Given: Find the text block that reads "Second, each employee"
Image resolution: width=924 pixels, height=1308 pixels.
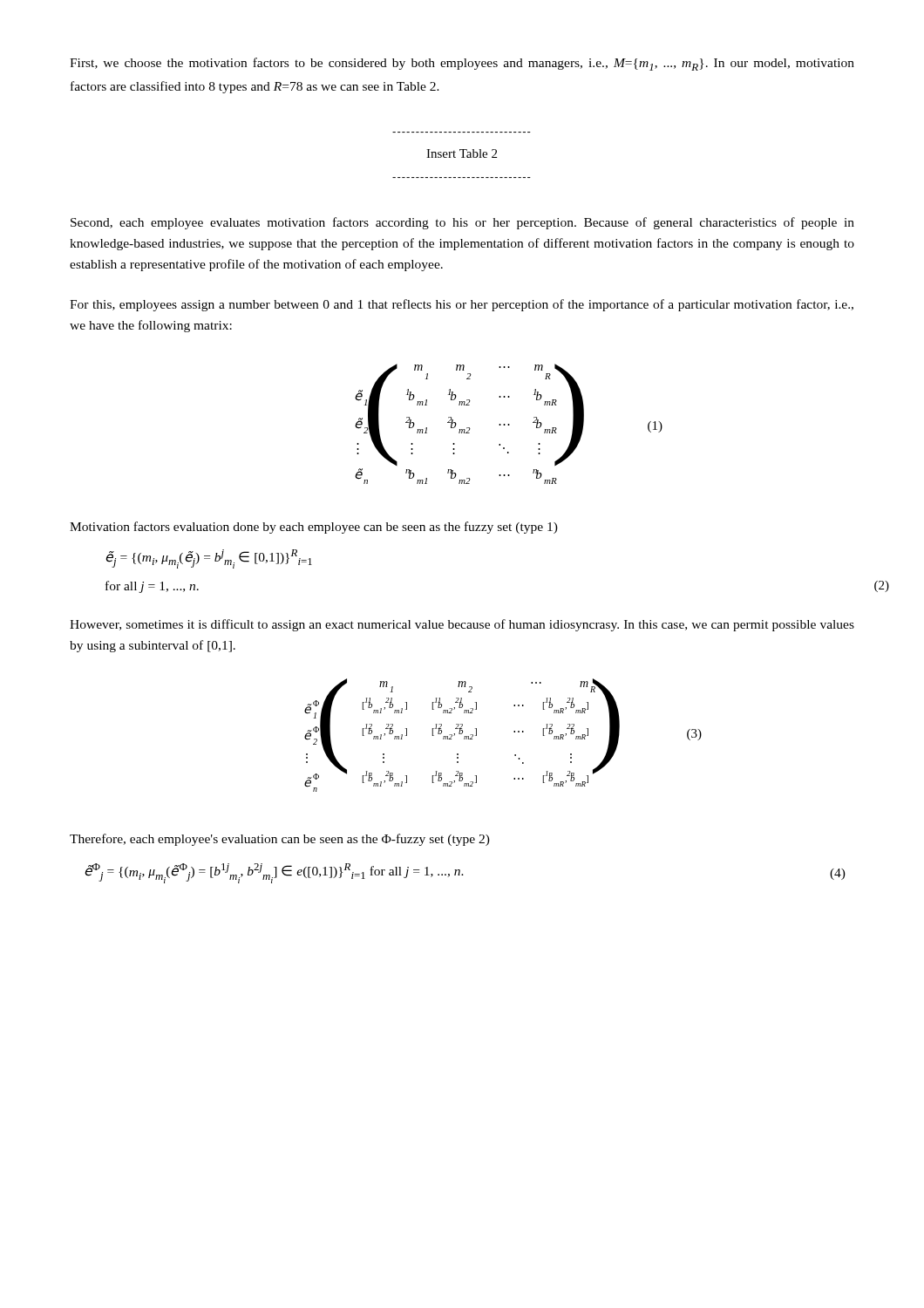Looking at the screenshot, I should [x=462, y=243].
